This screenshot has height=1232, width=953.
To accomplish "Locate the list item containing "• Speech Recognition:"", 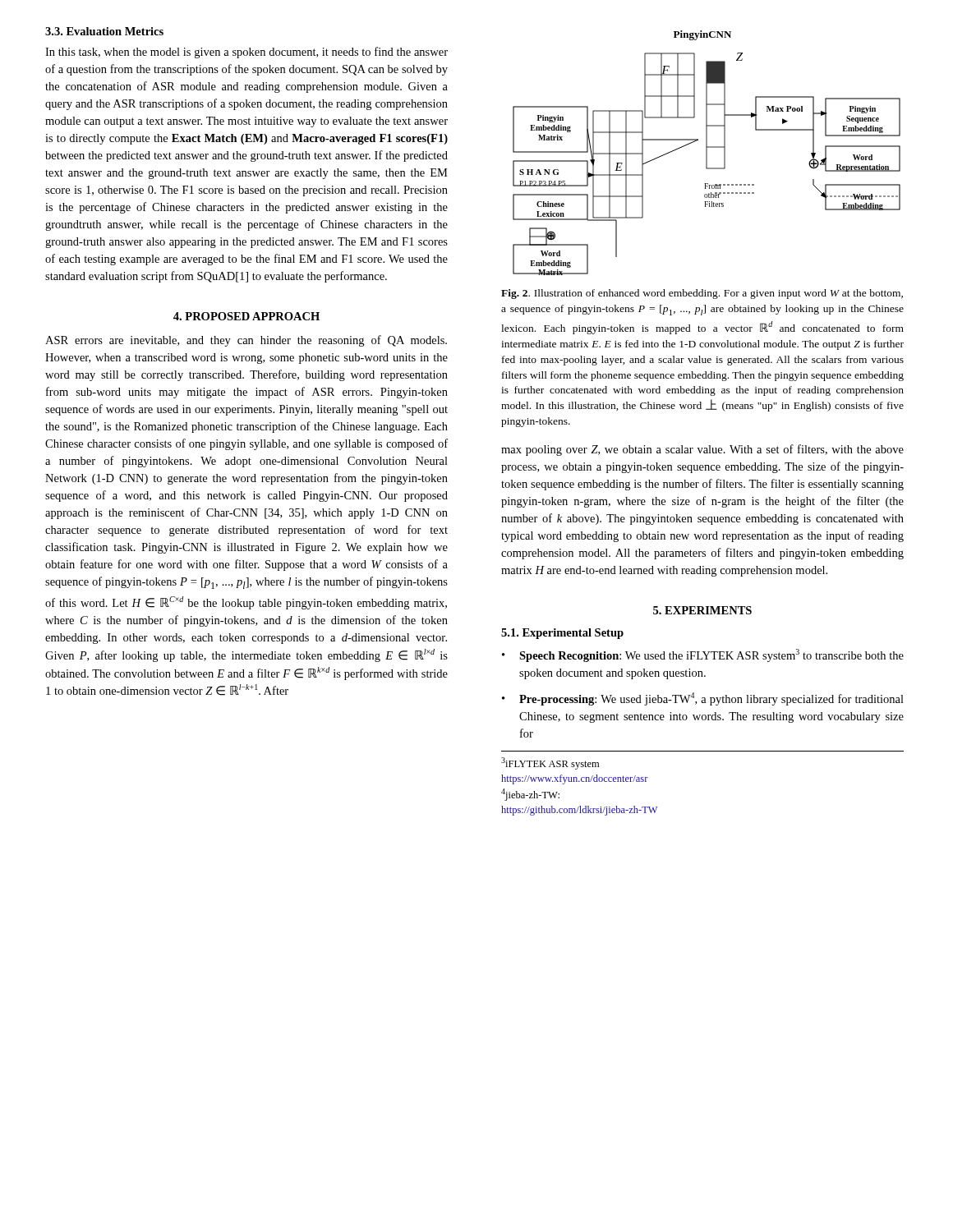I will click(702, 664).
